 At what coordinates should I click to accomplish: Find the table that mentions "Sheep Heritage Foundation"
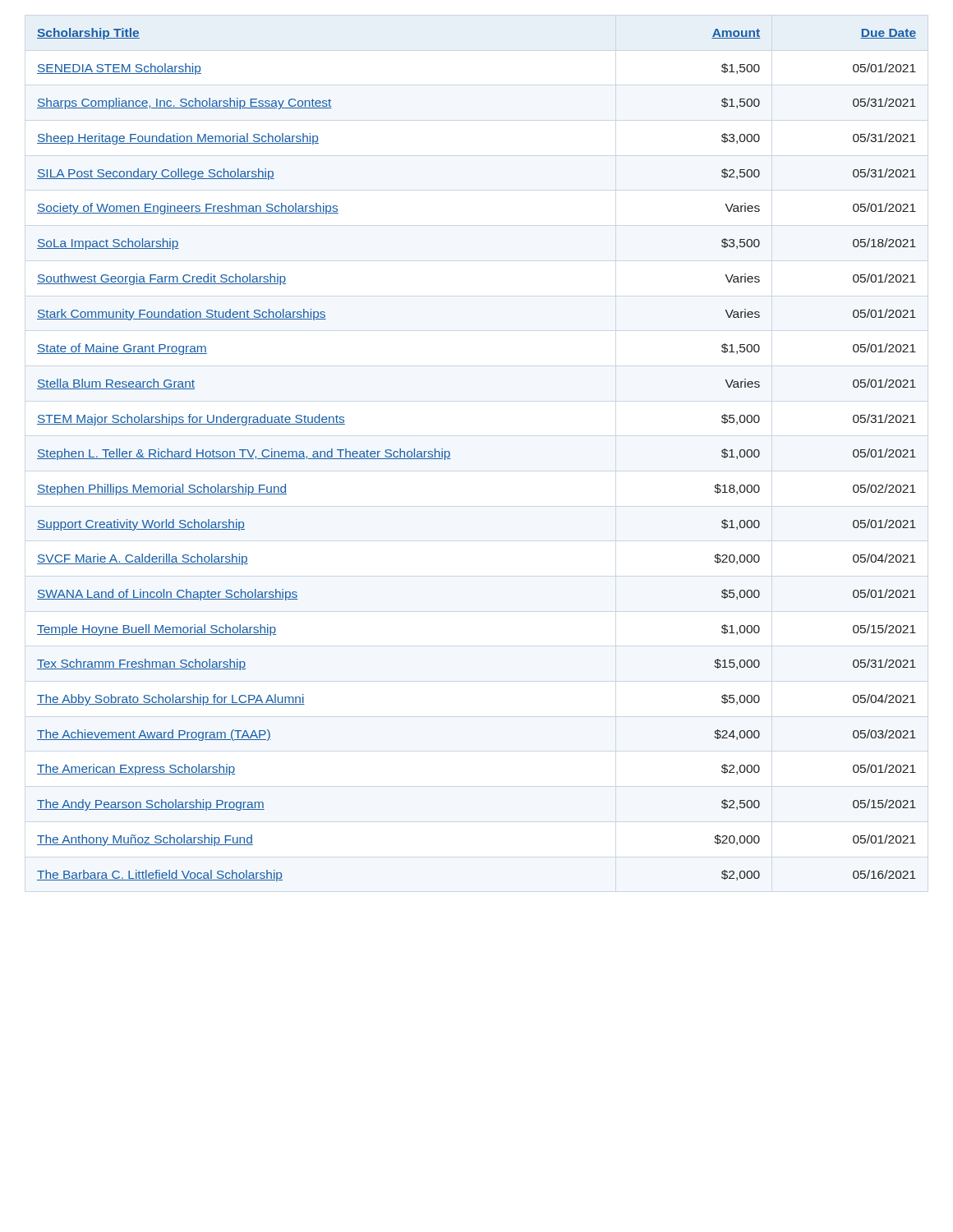476,453
